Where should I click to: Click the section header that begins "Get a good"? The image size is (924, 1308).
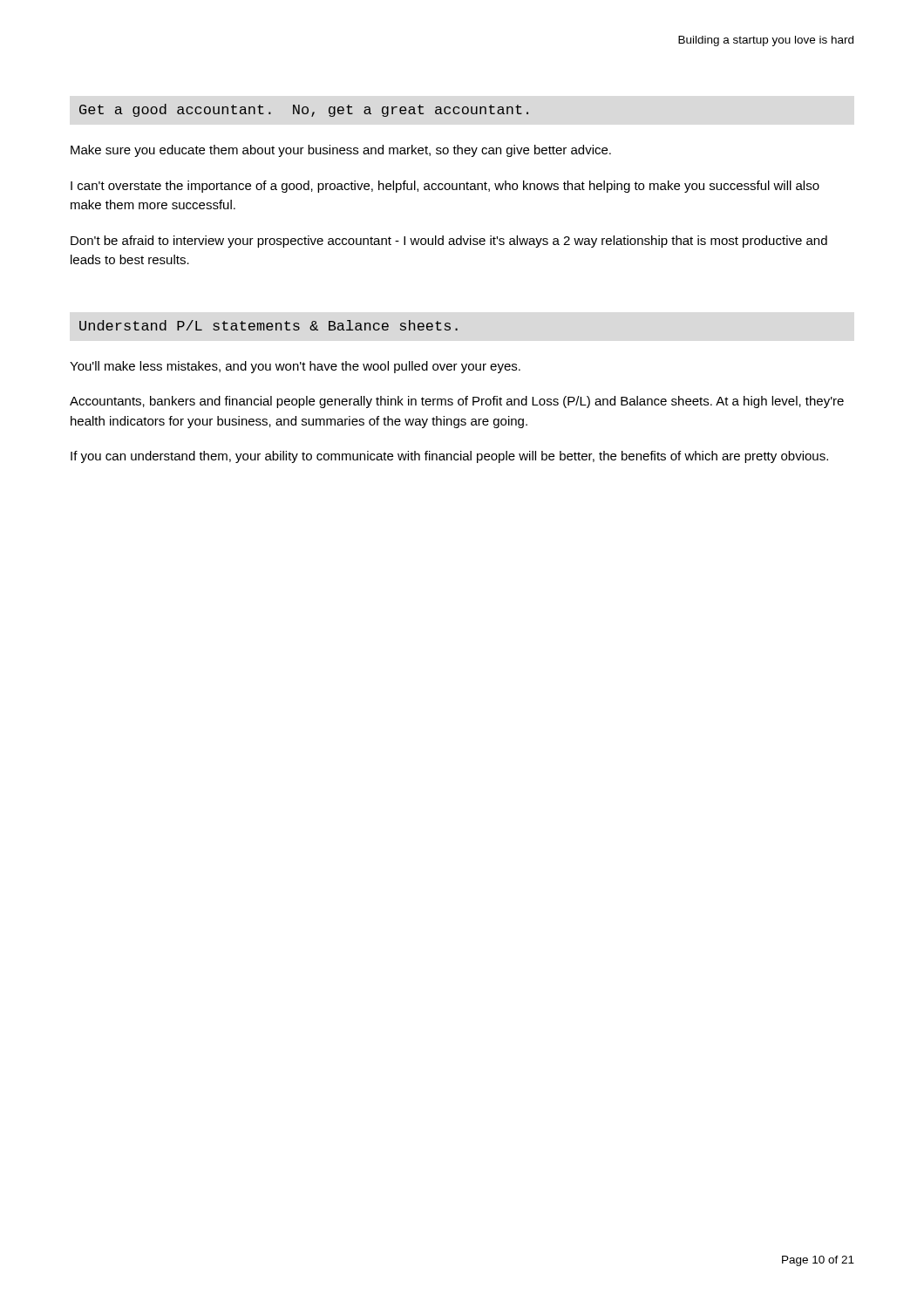[305, 110]
